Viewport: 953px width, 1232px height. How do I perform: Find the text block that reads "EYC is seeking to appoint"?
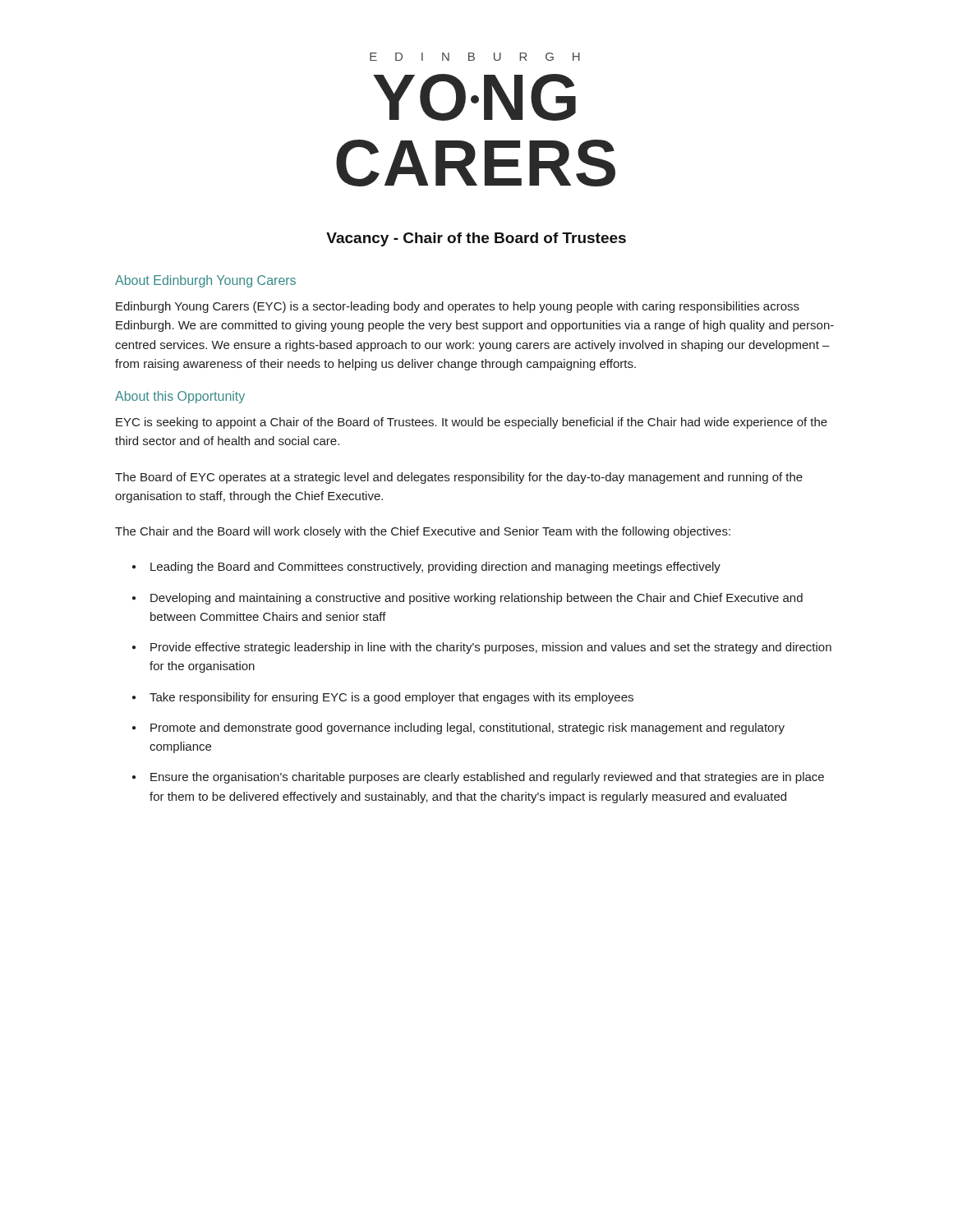[x=471, y=431]
